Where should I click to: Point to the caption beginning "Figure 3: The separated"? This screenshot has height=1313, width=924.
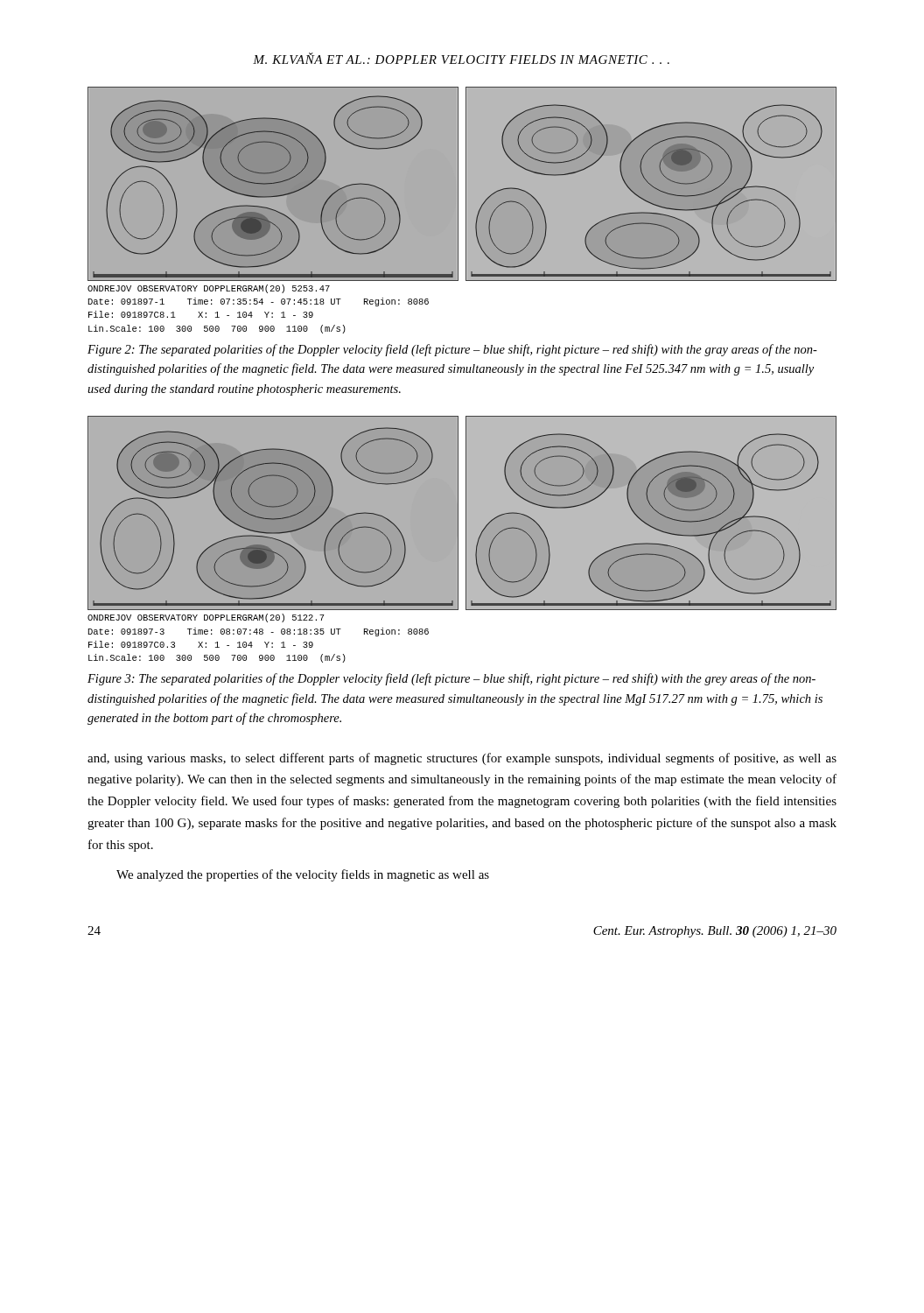pyautogui.click(x=455, y=698)
